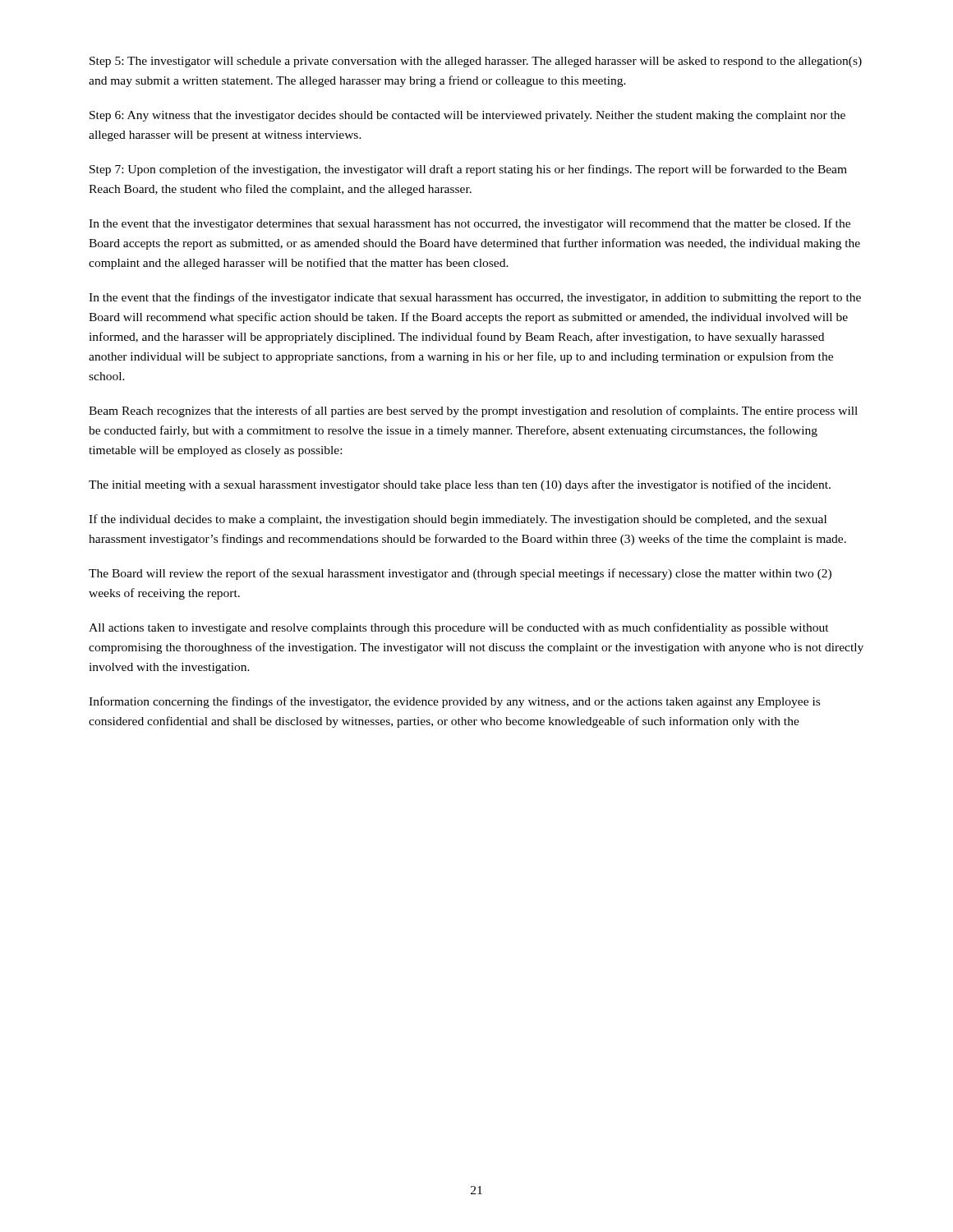Where is the passage that starts "Information concerning the findings of the investigator, the"?
This screenshot has height=1232, width=953.
click(x=455, y=711)
